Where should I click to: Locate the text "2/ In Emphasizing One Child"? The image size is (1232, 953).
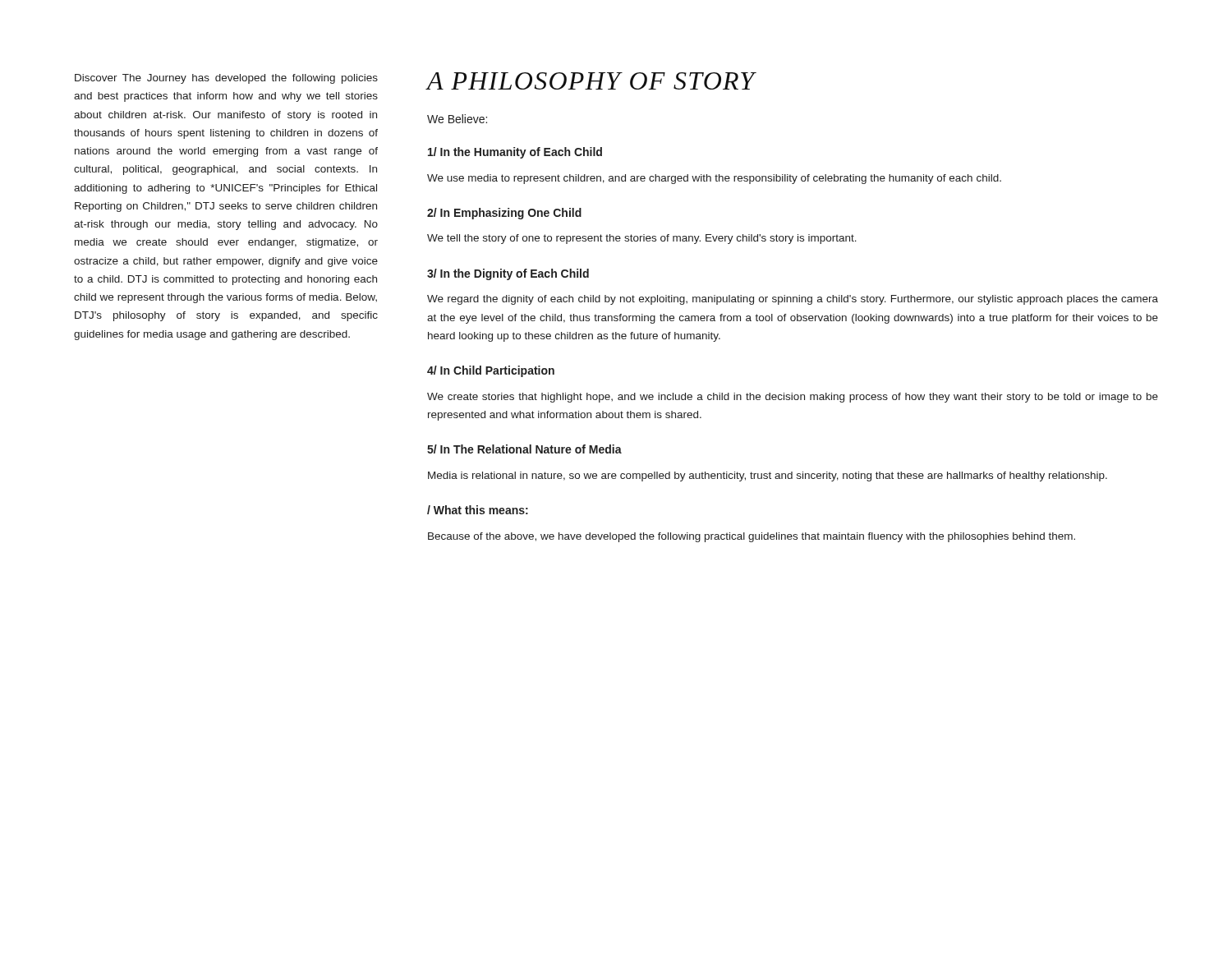click(504, 213)
